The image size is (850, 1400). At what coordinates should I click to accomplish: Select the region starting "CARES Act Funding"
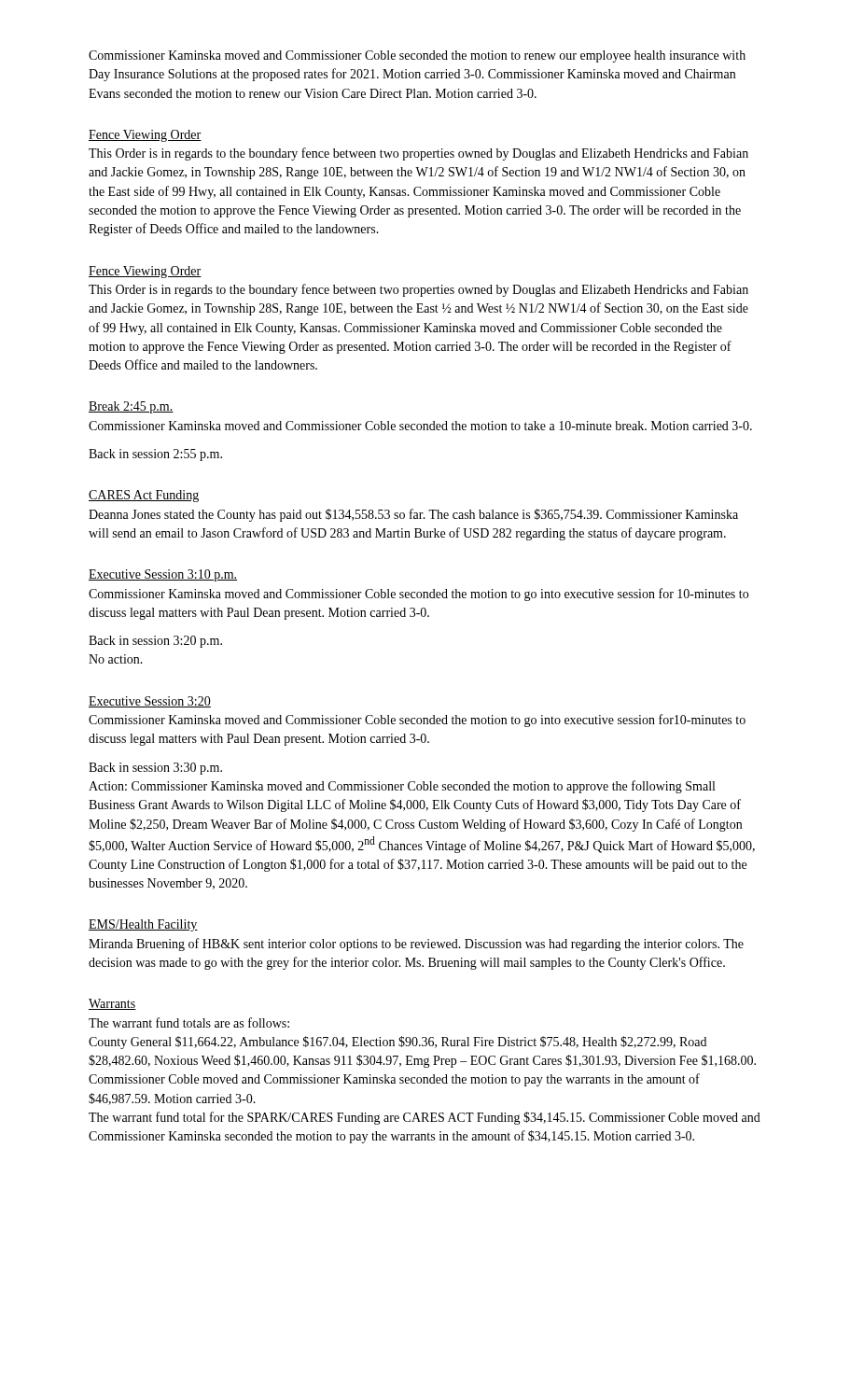click(x=144, y=495)
